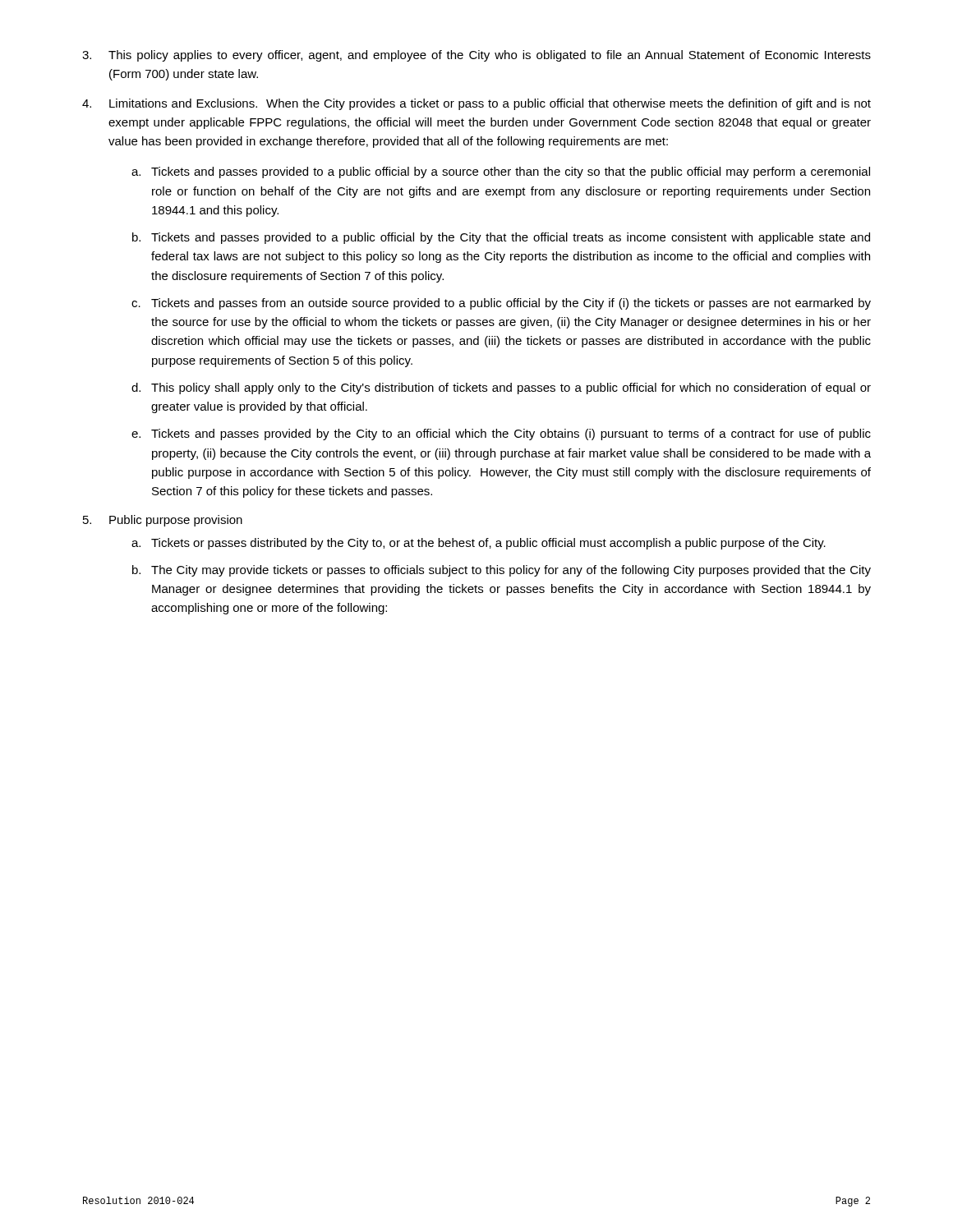Navigate to the element starting "b. Tickets and"
This screenshot has width=953, height=1232.
[x=501, y=256]
